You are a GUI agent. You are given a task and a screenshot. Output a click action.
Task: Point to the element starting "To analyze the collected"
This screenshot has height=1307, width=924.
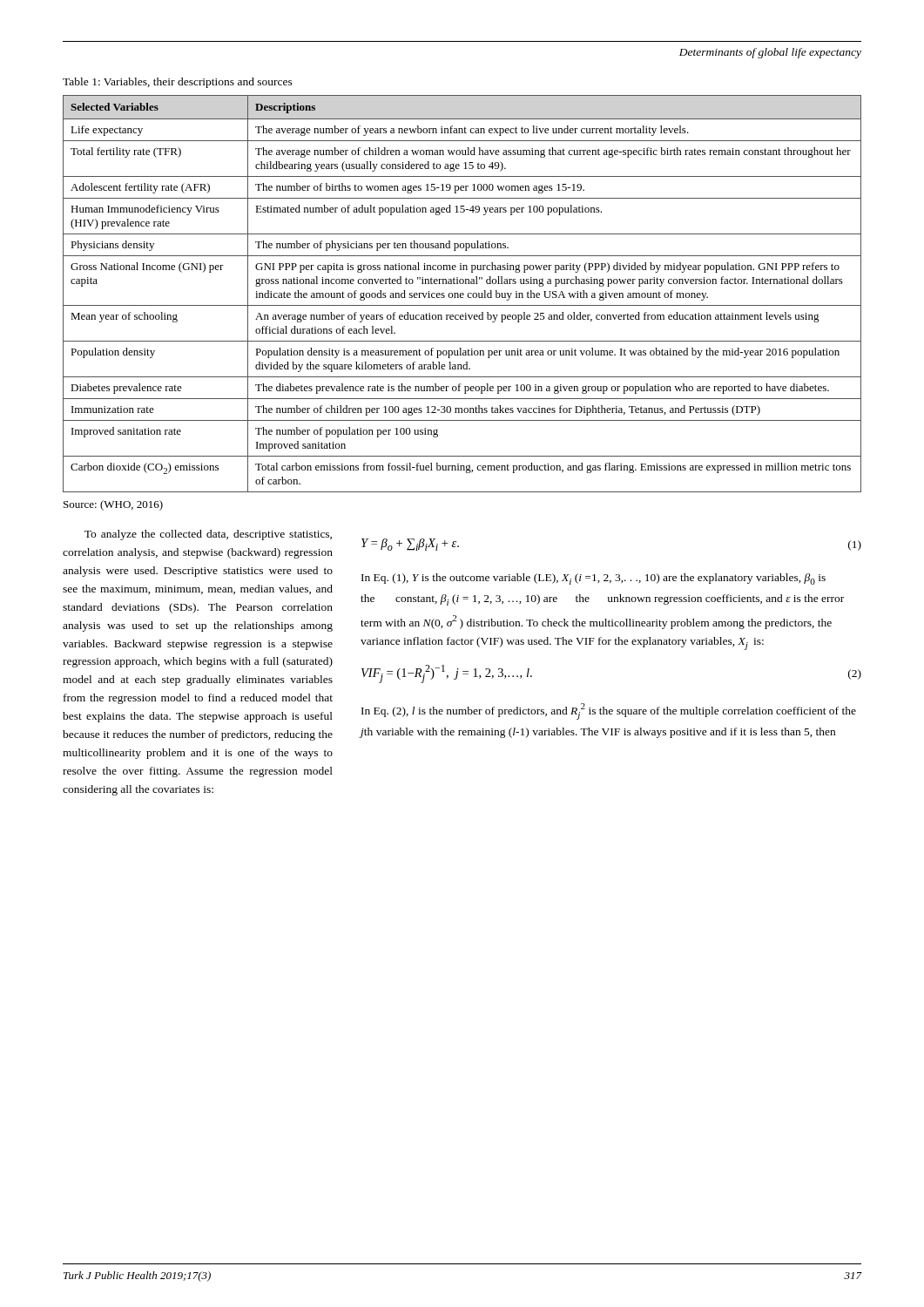pyautogui.click(x=198, y=661)
